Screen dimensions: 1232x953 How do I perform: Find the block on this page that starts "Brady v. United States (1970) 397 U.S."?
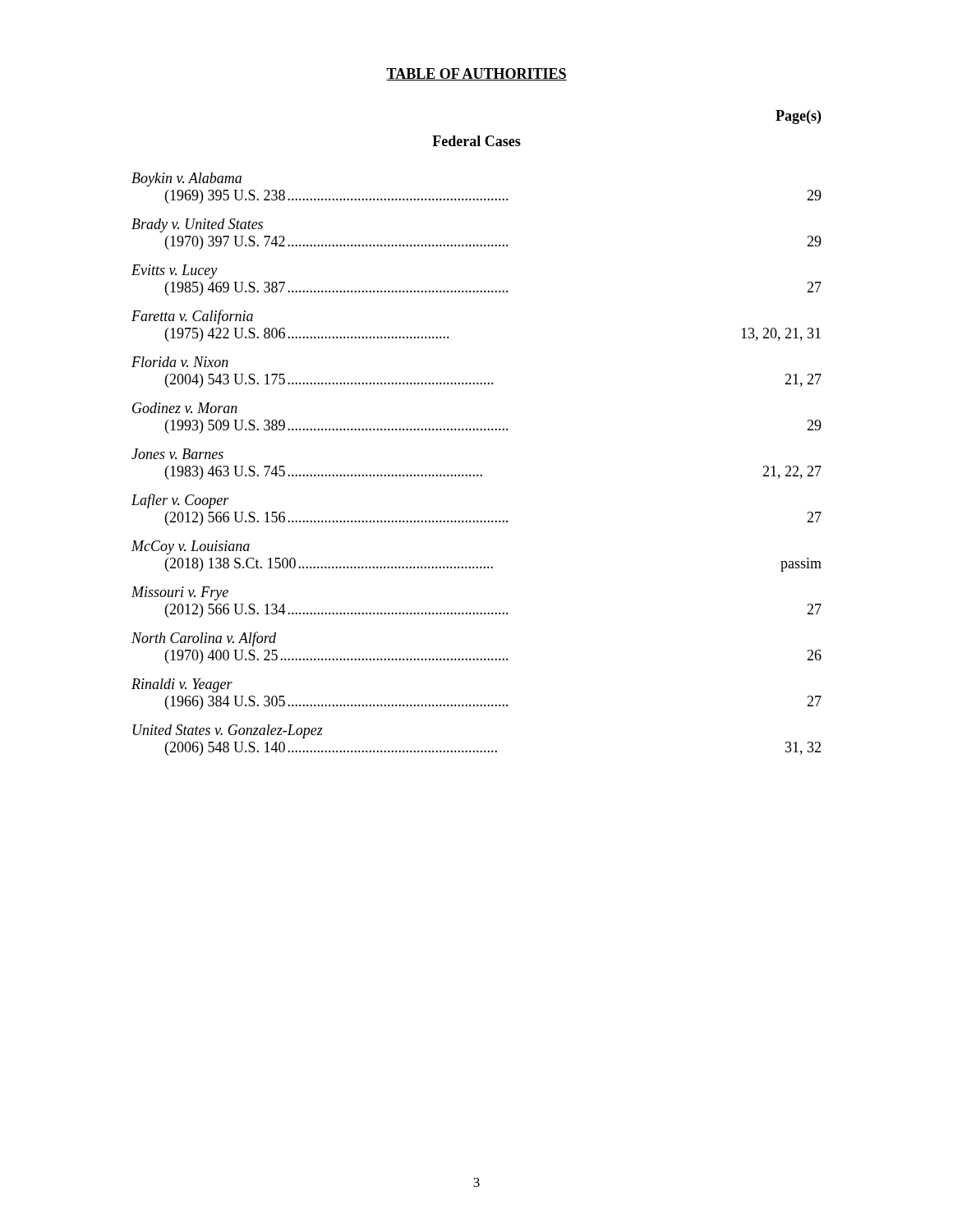(x=476, y=233)
